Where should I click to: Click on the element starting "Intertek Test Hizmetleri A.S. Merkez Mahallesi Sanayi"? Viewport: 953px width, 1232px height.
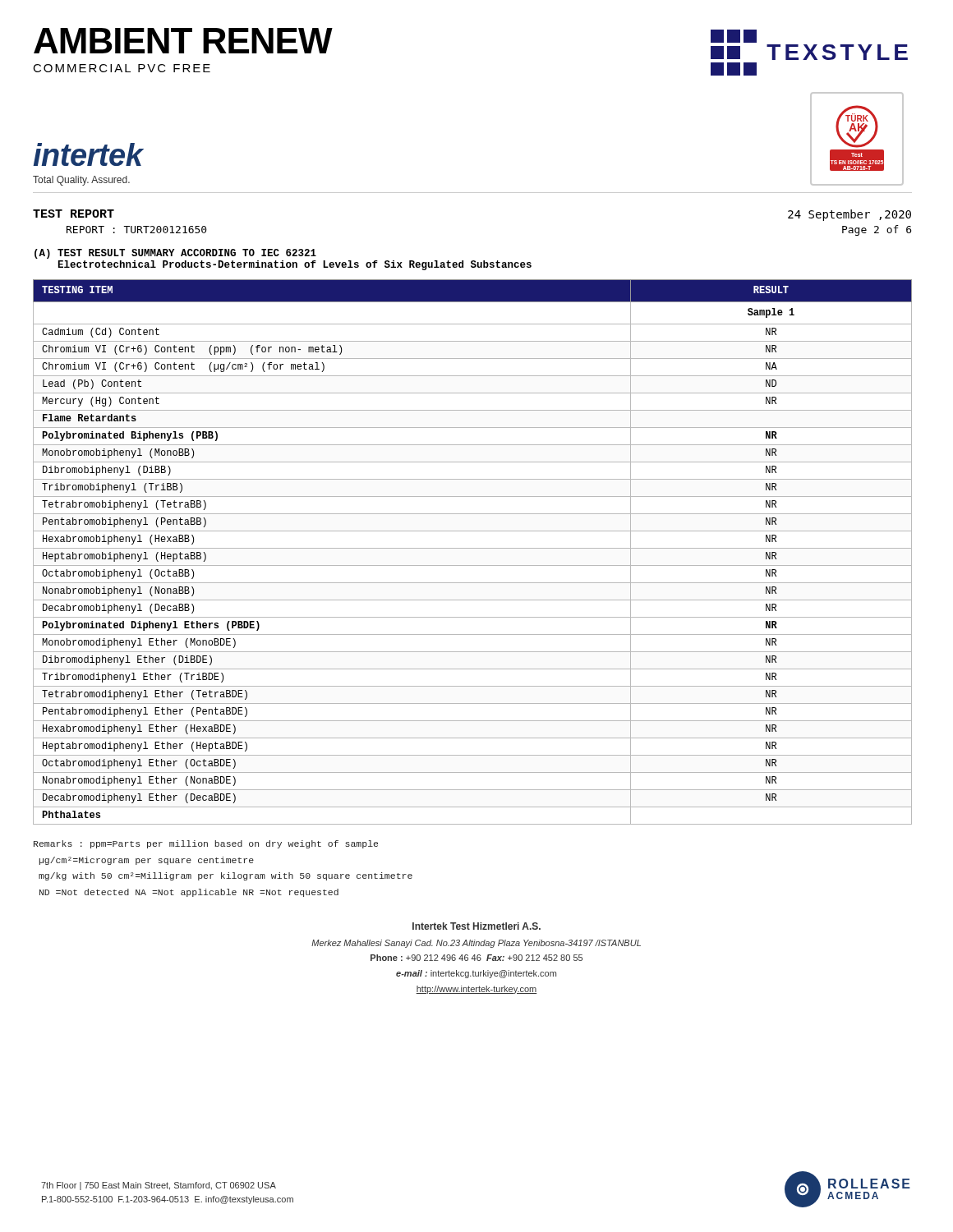pyautogui.click(x=476, y=958)
